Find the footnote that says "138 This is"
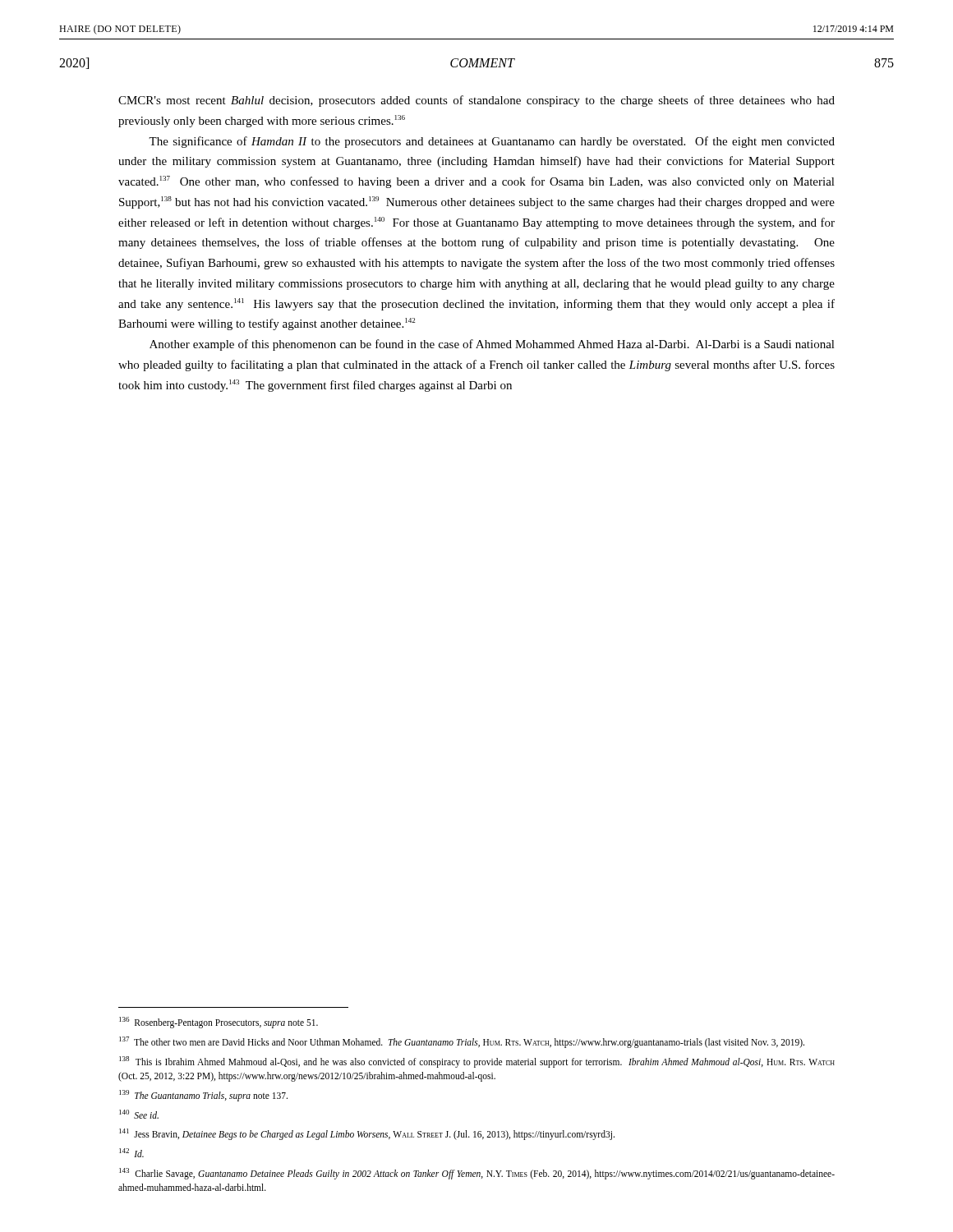Screen dimensions: 1232x953 476,1068
